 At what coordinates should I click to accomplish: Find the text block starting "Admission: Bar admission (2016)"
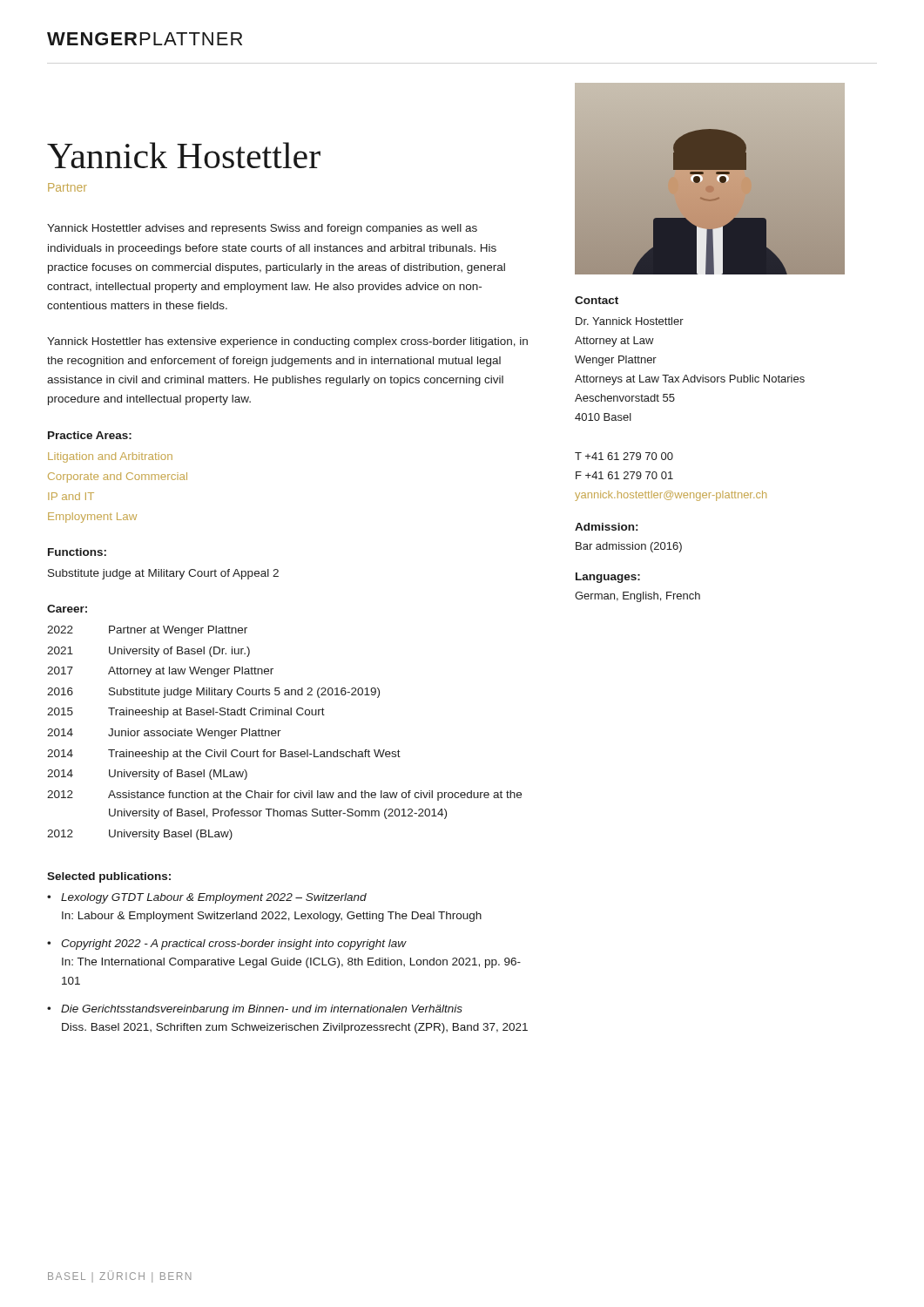pos(606,527)
